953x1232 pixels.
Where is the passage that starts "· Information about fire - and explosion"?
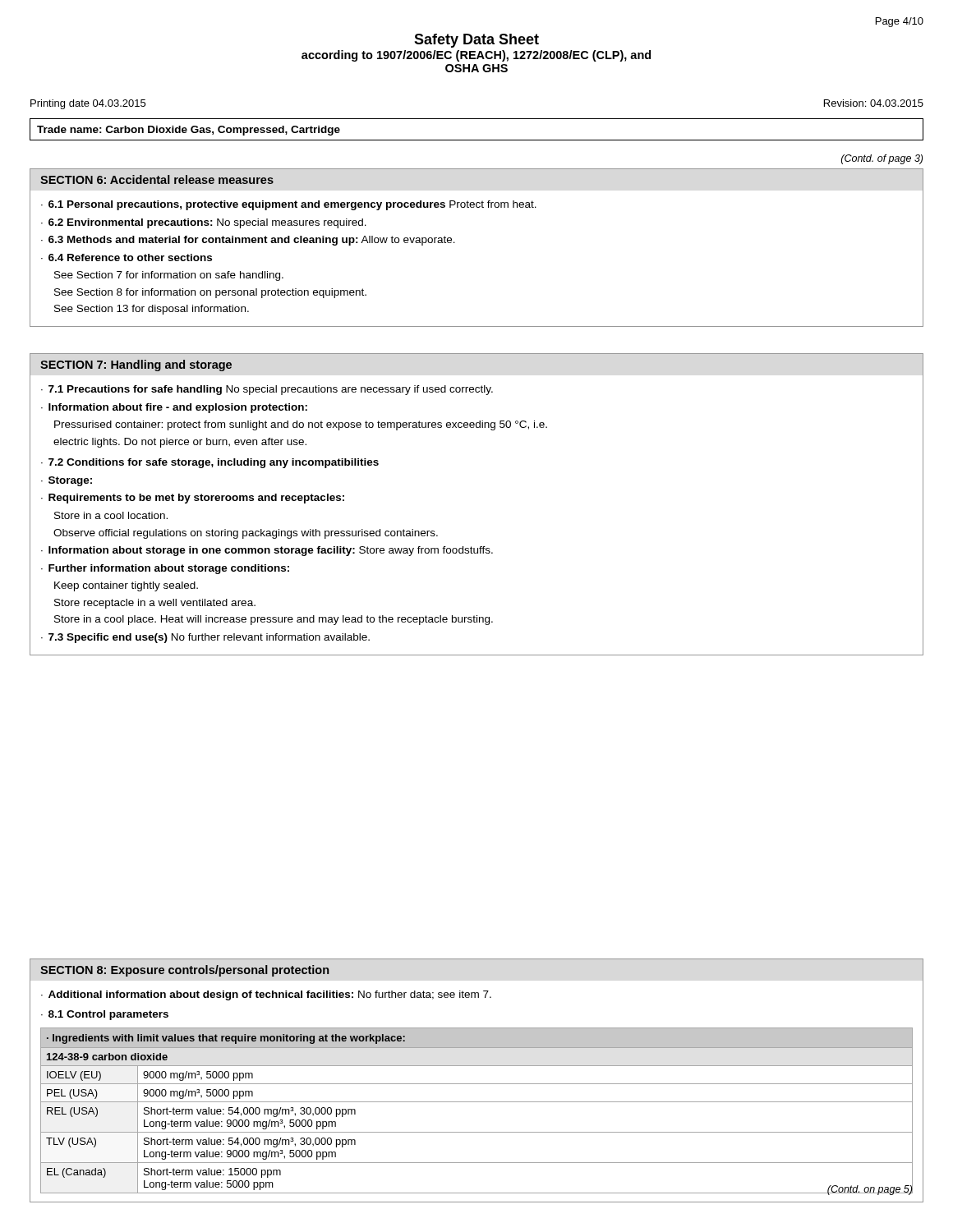[174, 407]
